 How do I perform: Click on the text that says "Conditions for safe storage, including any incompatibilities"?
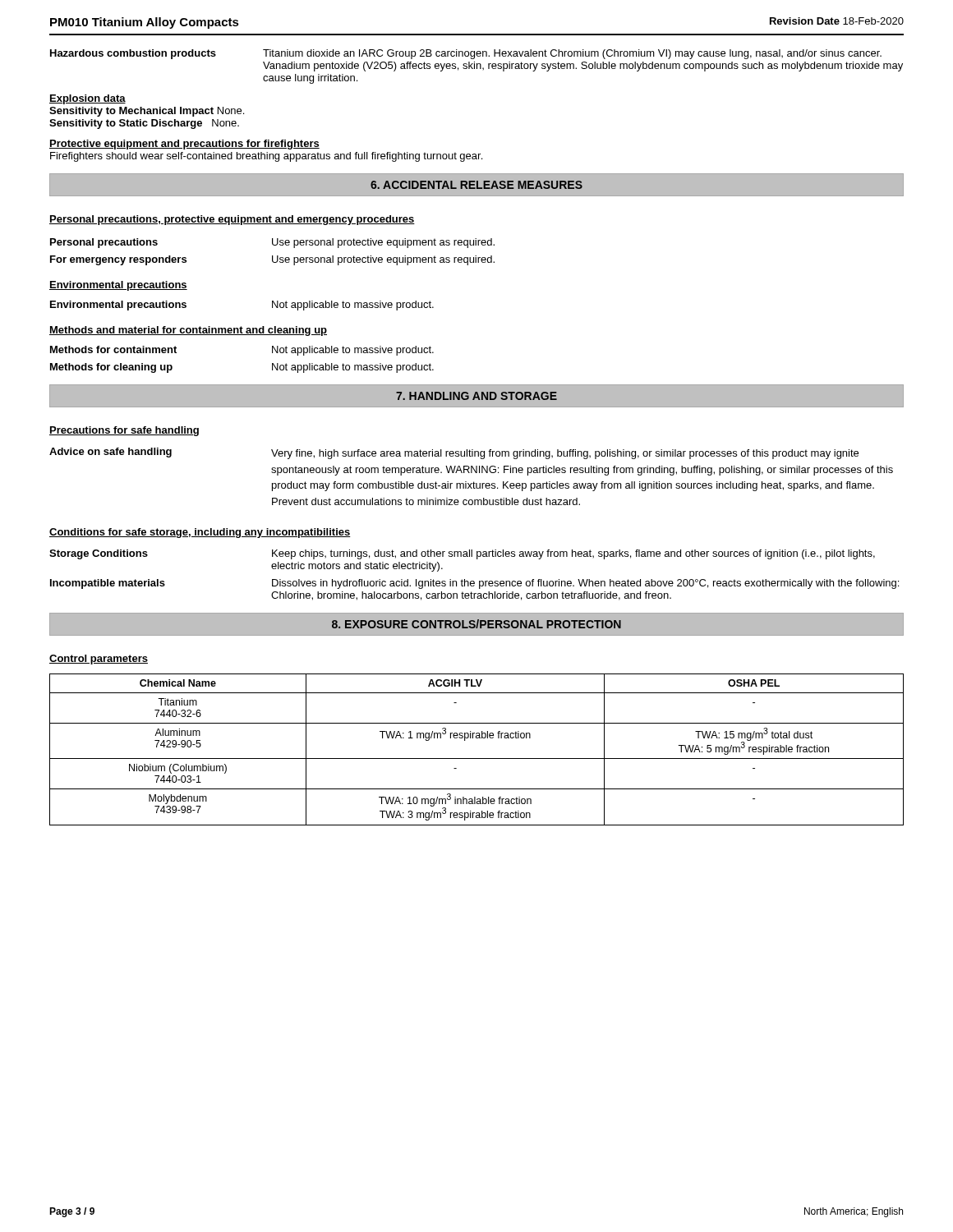click(200, 532)
